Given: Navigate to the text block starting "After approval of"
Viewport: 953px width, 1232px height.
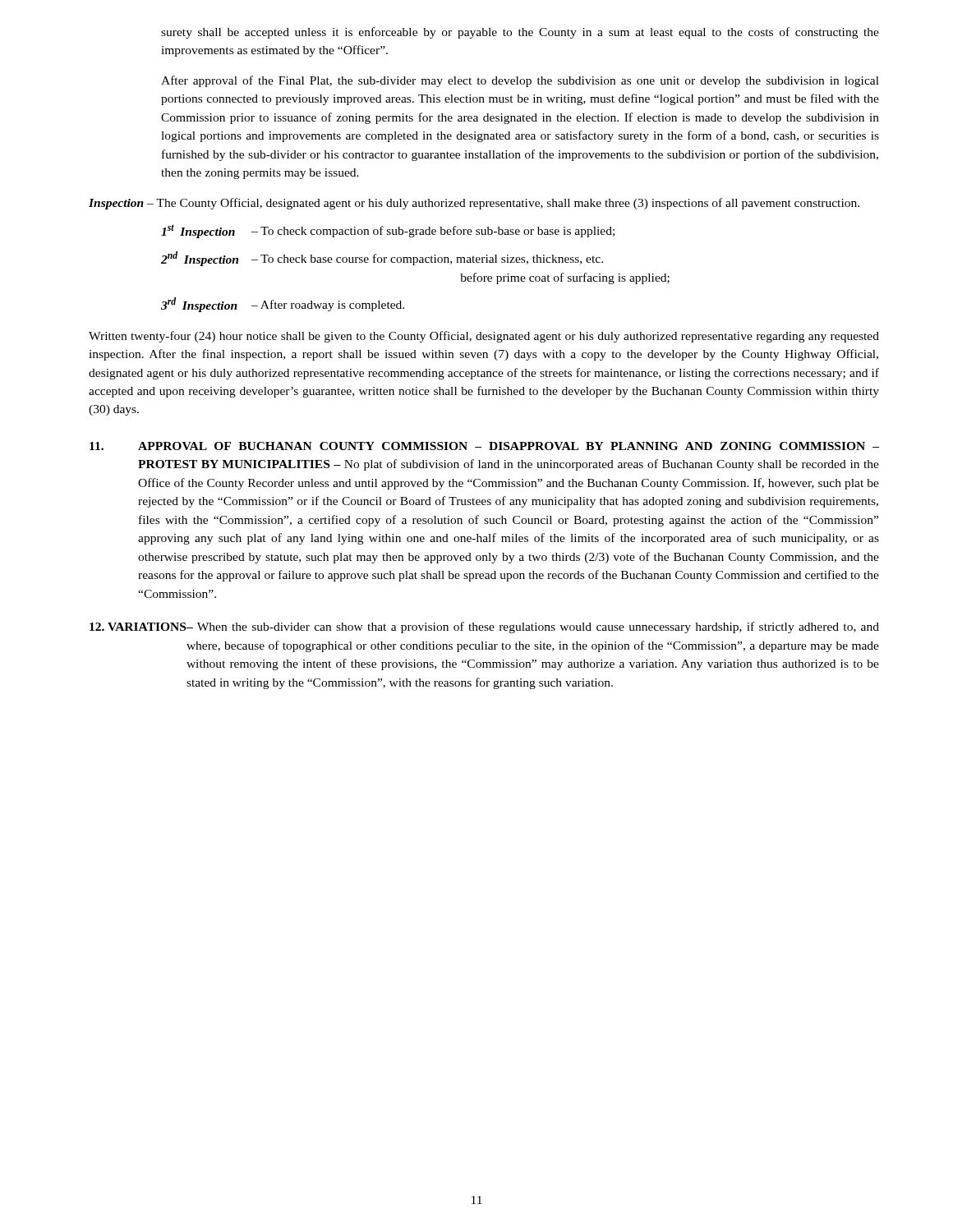Looking at the screenshot, I should [x=520, y=127].
